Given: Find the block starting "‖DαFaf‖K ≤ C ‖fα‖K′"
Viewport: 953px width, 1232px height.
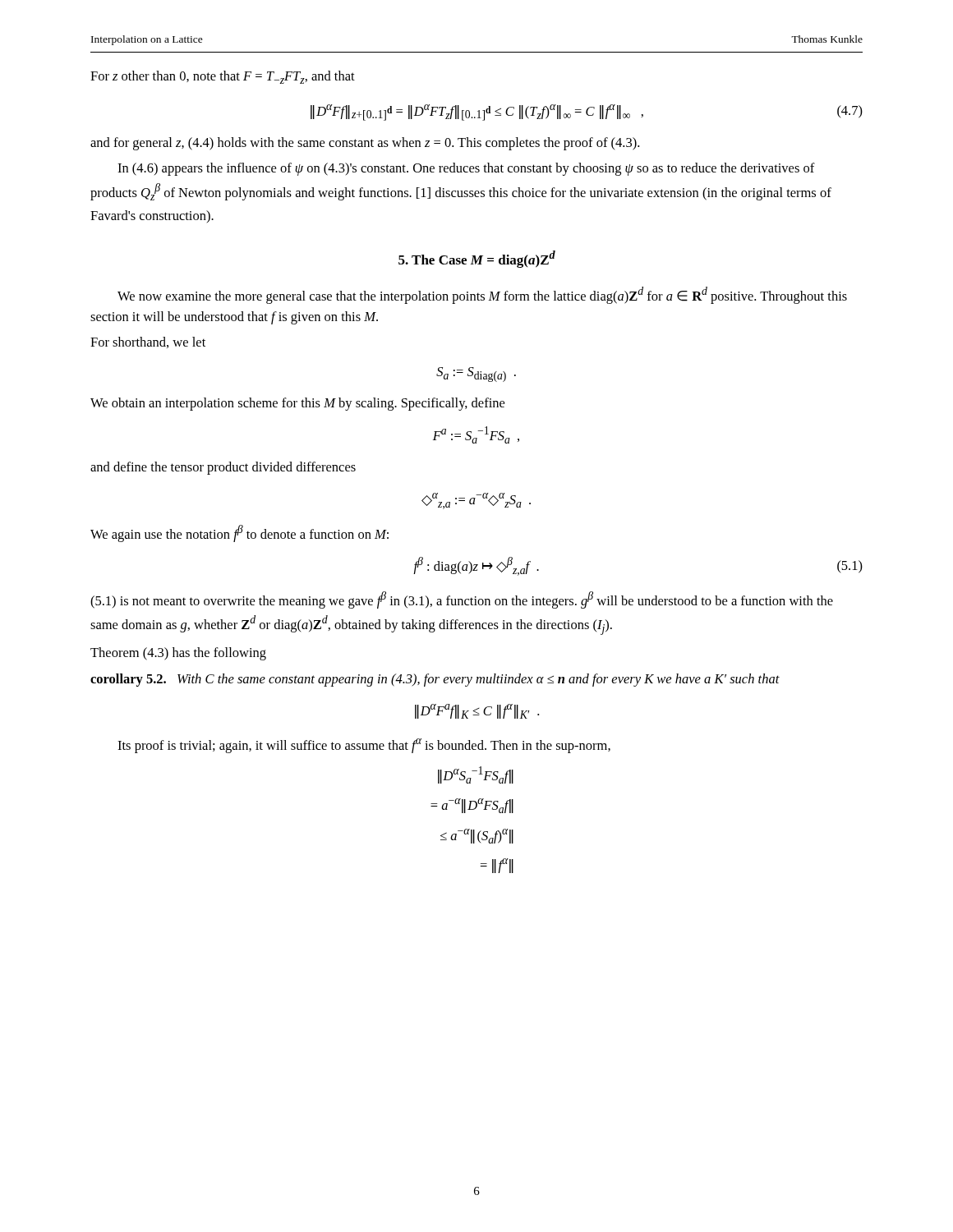Looking at the screenshot, I should point(476,710).
